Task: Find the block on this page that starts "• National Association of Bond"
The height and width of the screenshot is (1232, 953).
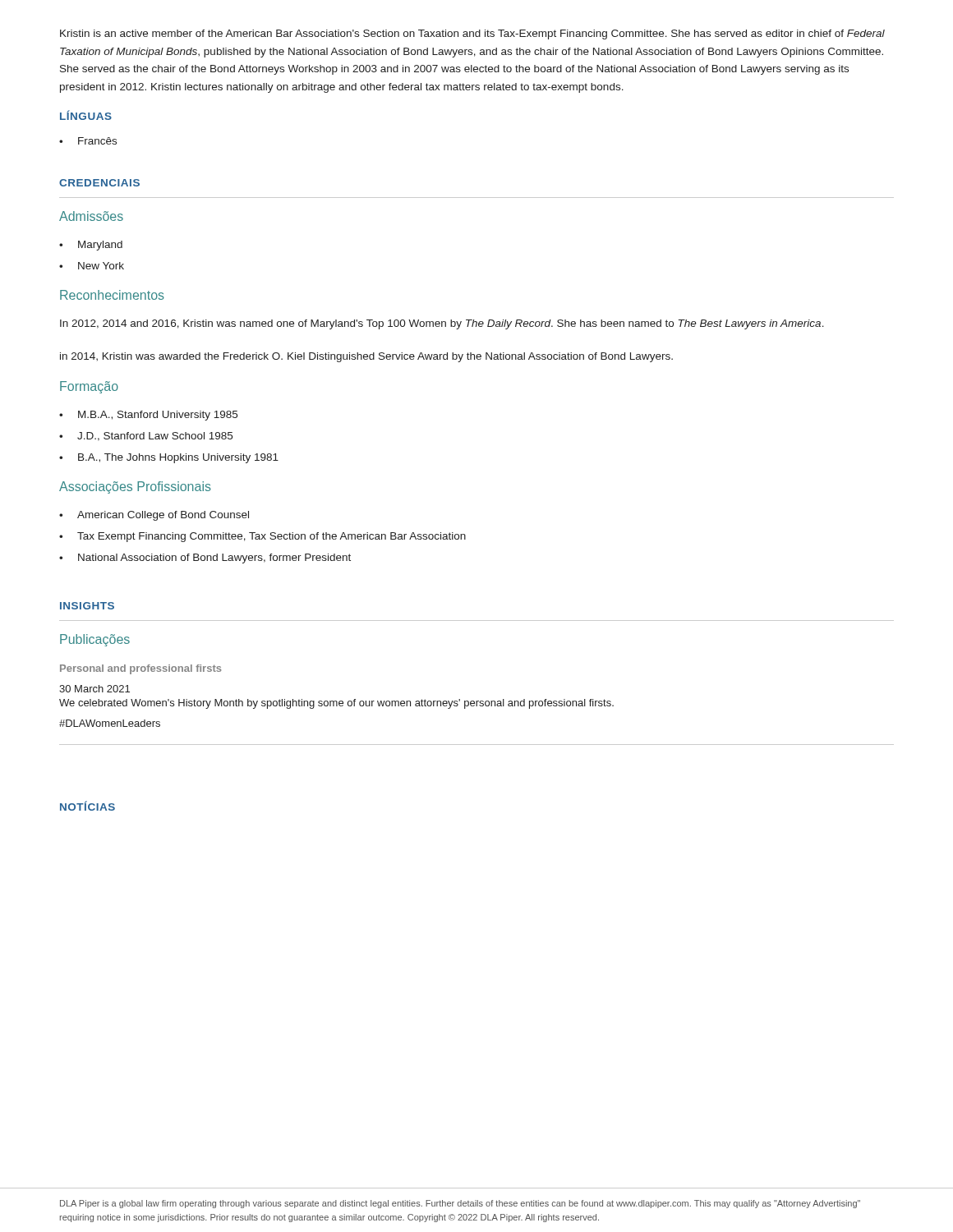Action: click(205, 559)
